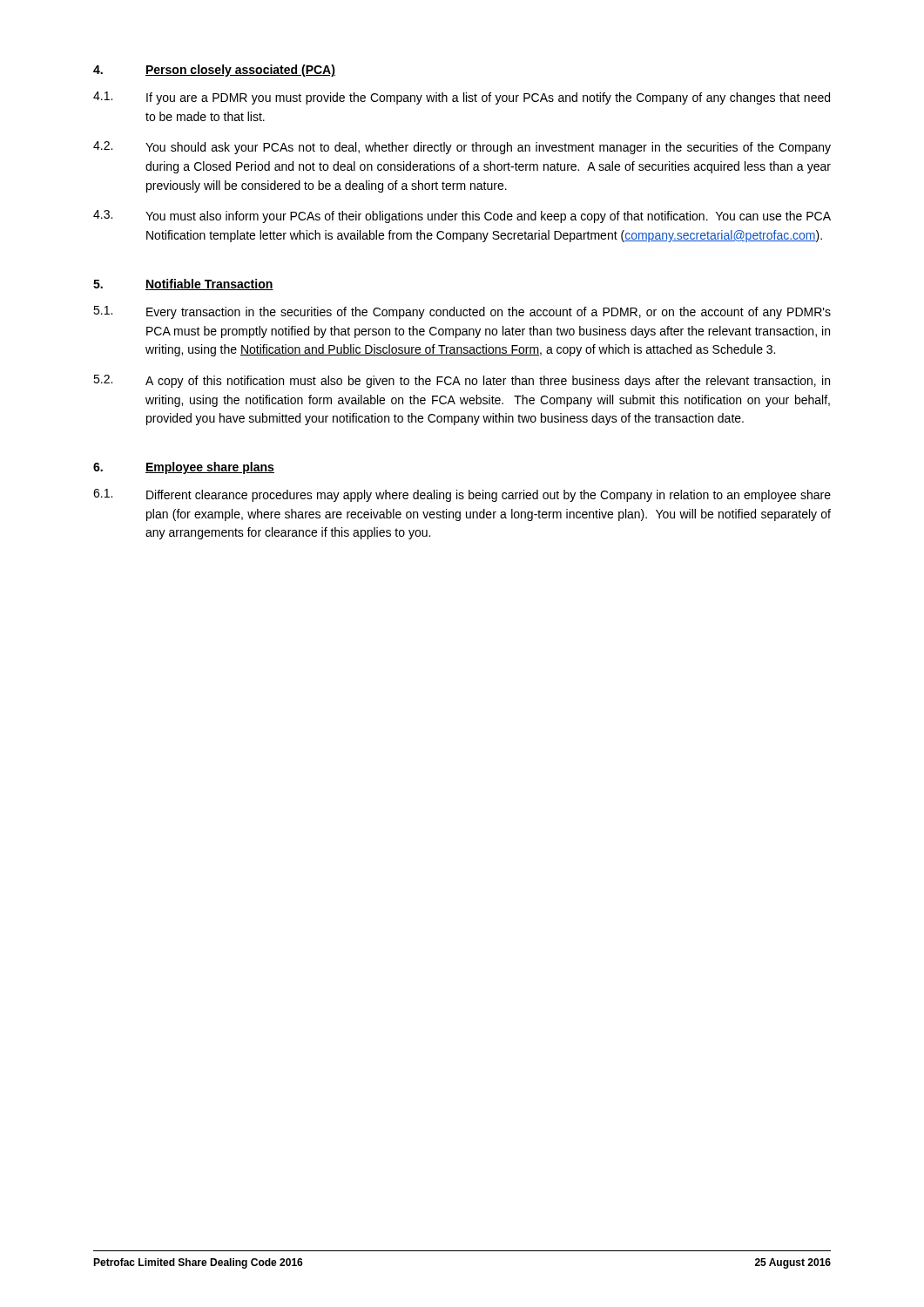
Task: Find the text starting "5. Notifiable Transaction"
Action: [x=183, y=284]
